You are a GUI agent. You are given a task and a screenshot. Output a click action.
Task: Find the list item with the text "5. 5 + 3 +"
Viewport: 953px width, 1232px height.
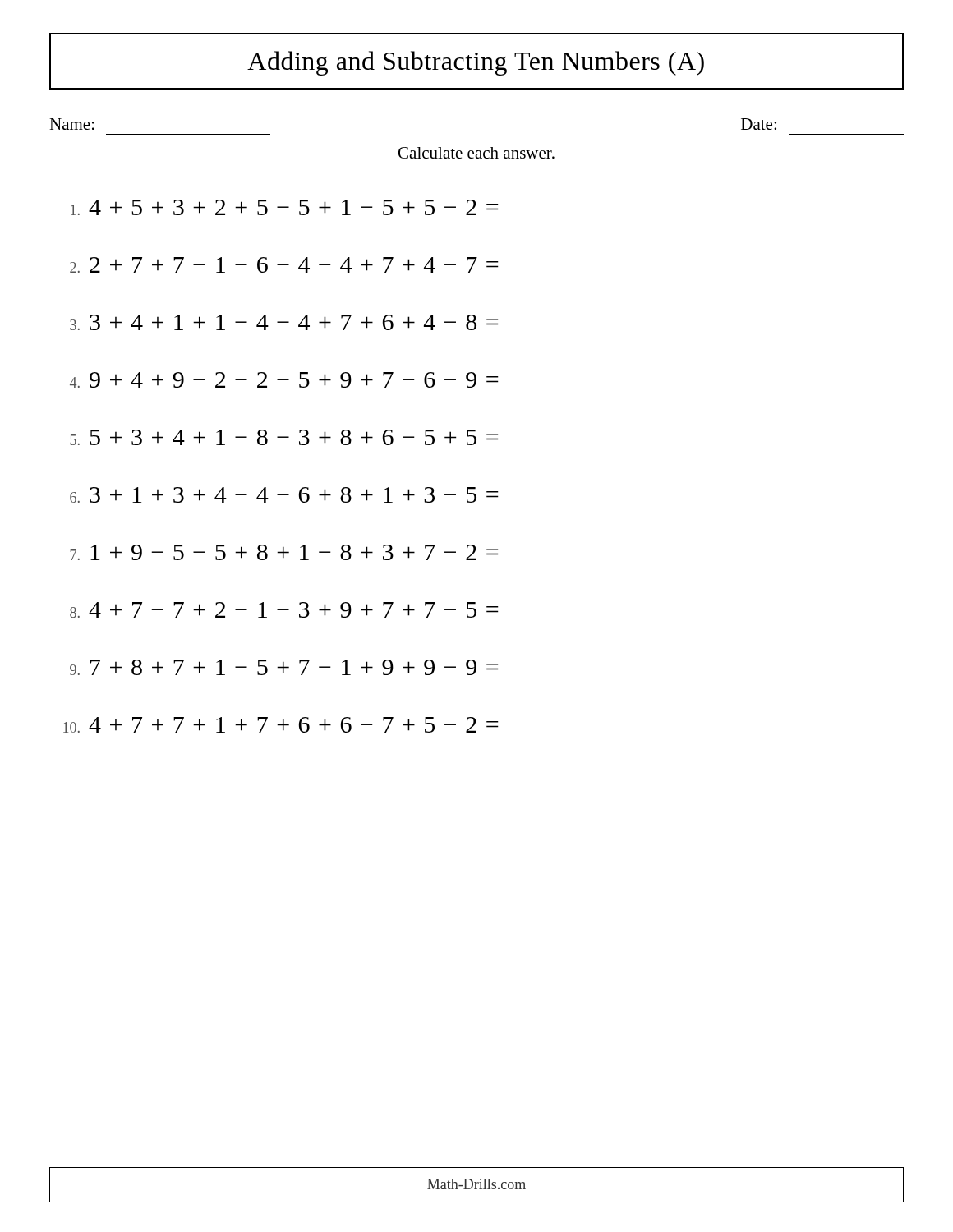point(275,437)
